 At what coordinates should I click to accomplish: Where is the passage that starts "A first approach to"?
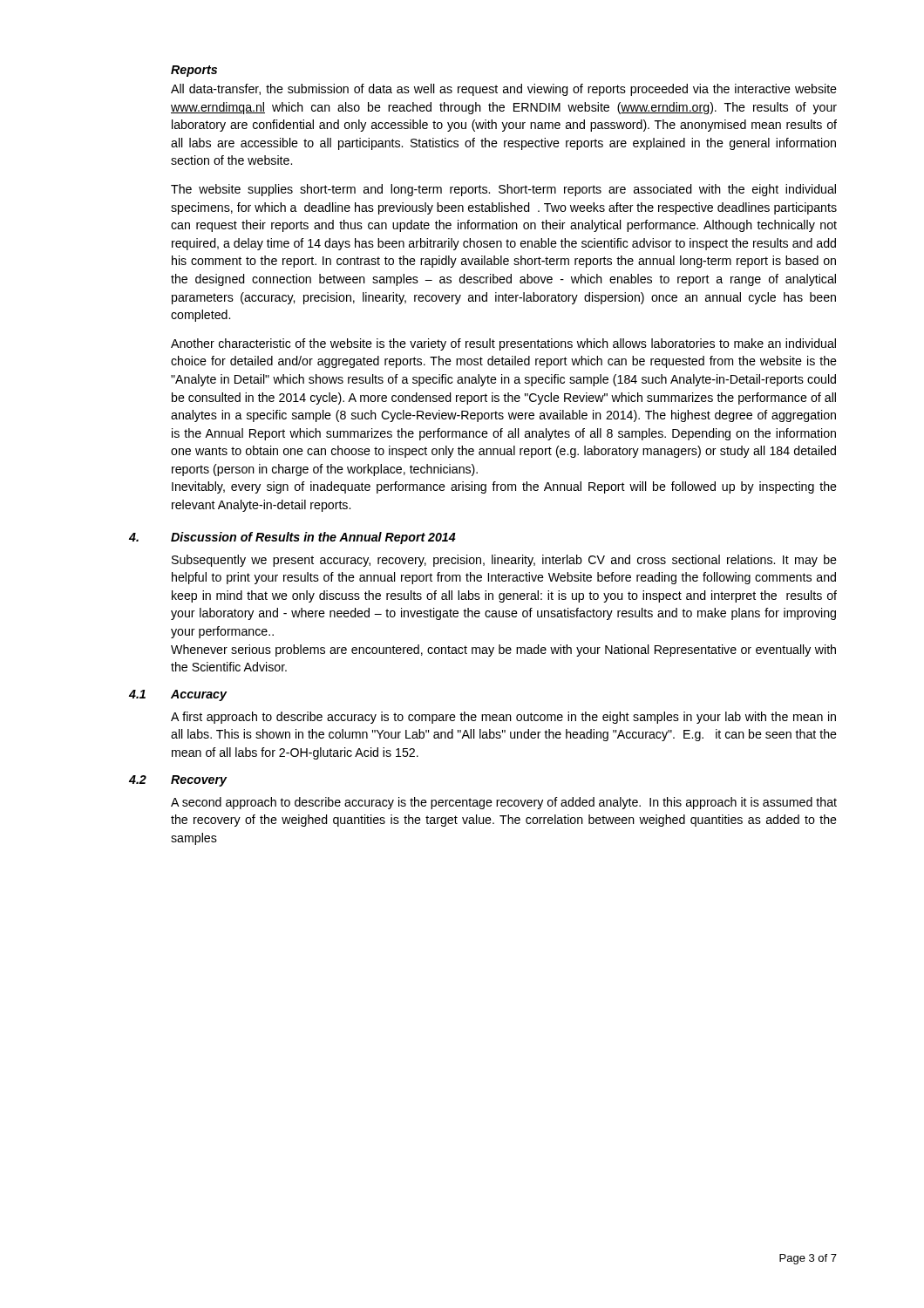[x=504, y=735]
